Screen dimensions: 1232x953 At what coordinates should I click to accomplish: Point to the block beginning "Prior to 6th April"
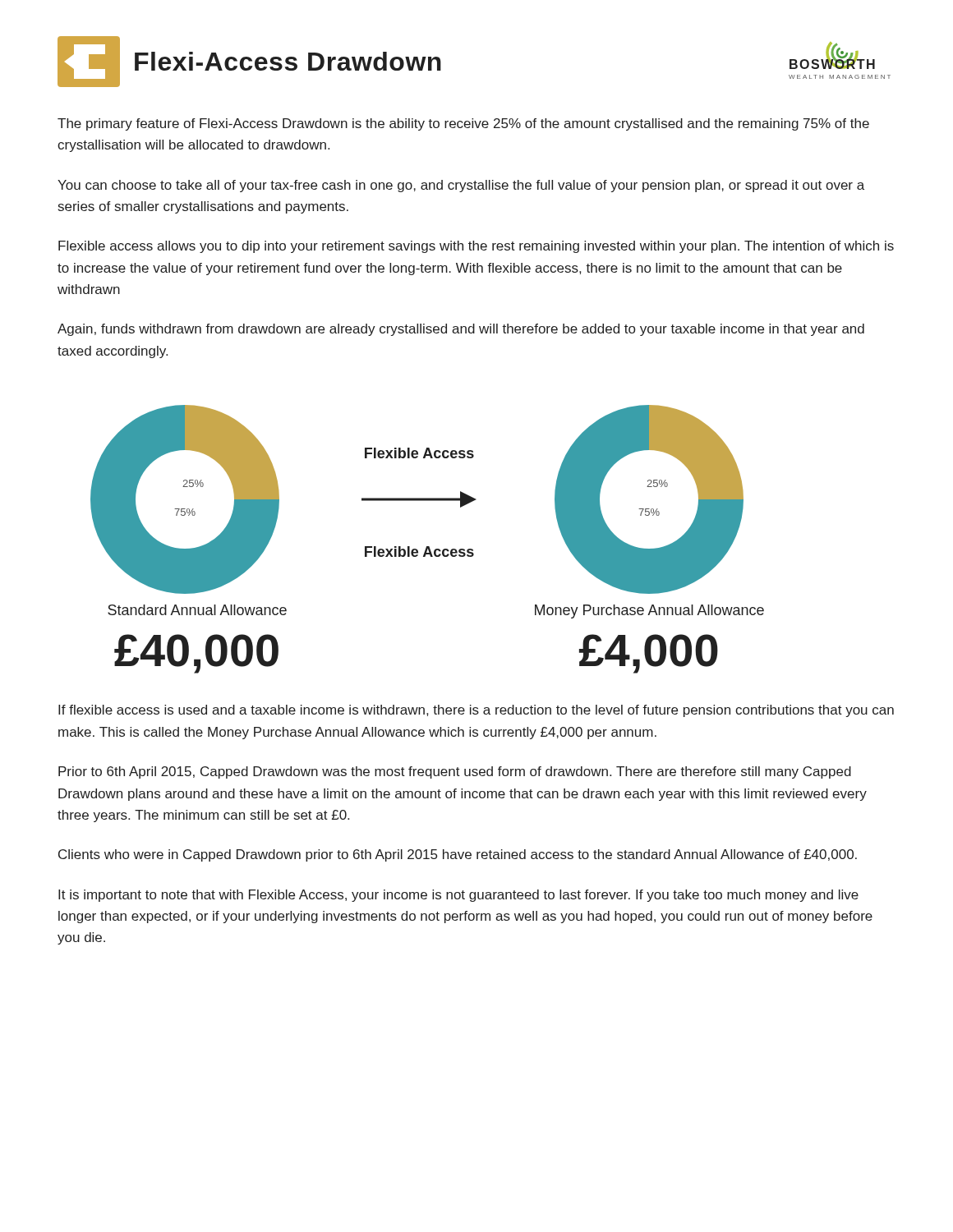(x=462, y=793)
